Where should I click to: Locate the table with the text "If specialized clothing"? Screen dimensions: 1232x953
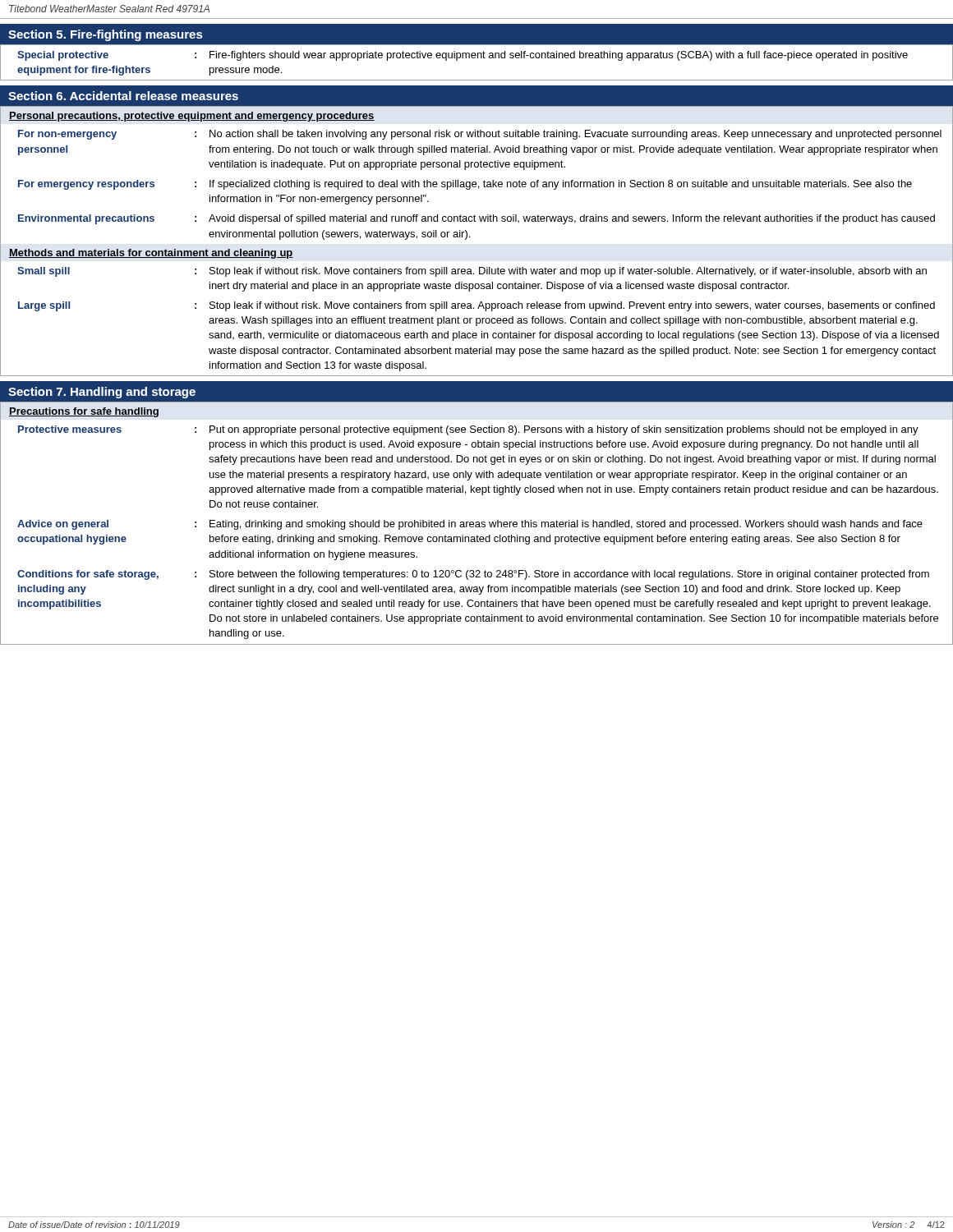[x=476, y=184]
